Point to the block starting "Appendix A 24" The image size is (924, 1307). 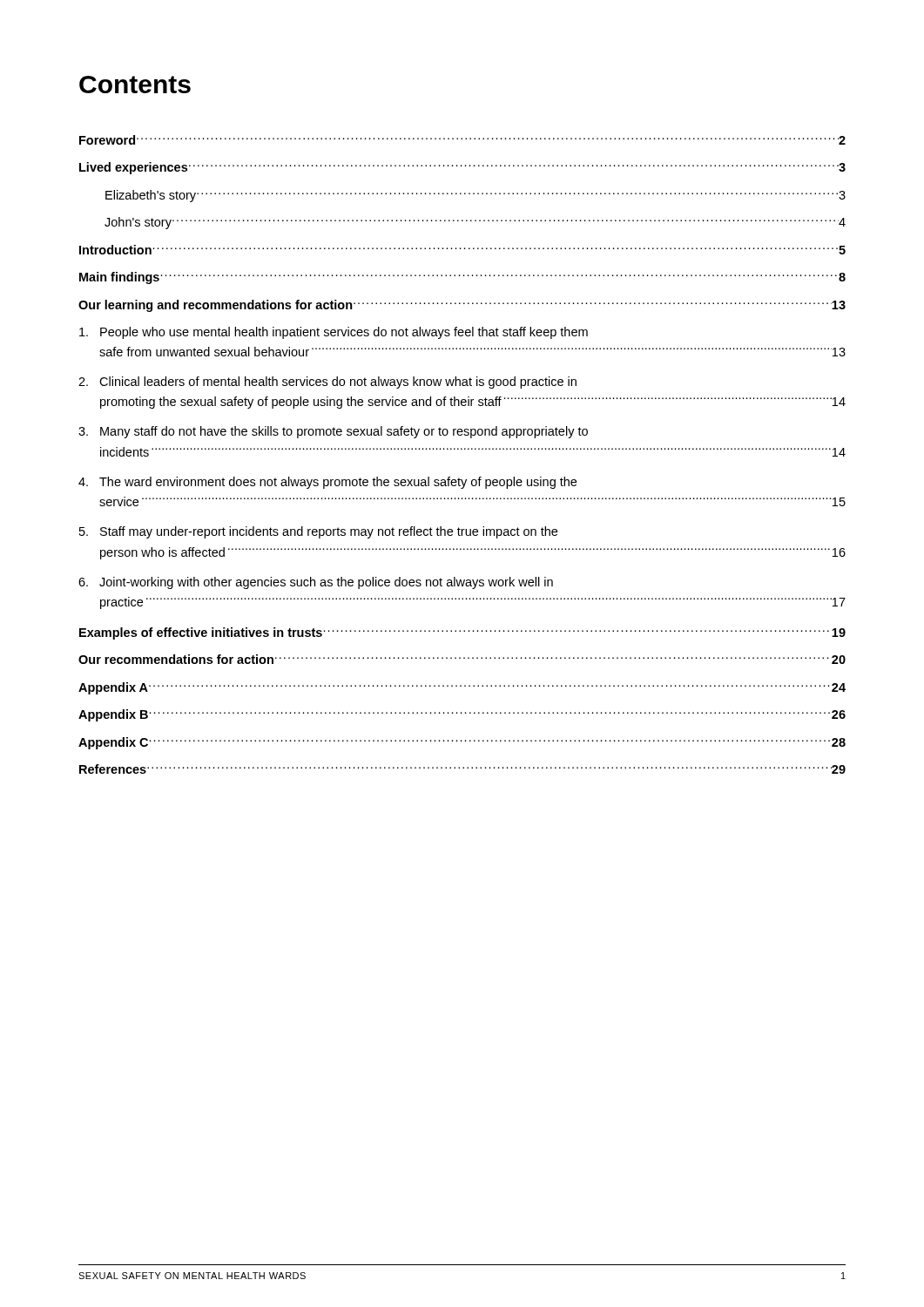click(462, 686)
